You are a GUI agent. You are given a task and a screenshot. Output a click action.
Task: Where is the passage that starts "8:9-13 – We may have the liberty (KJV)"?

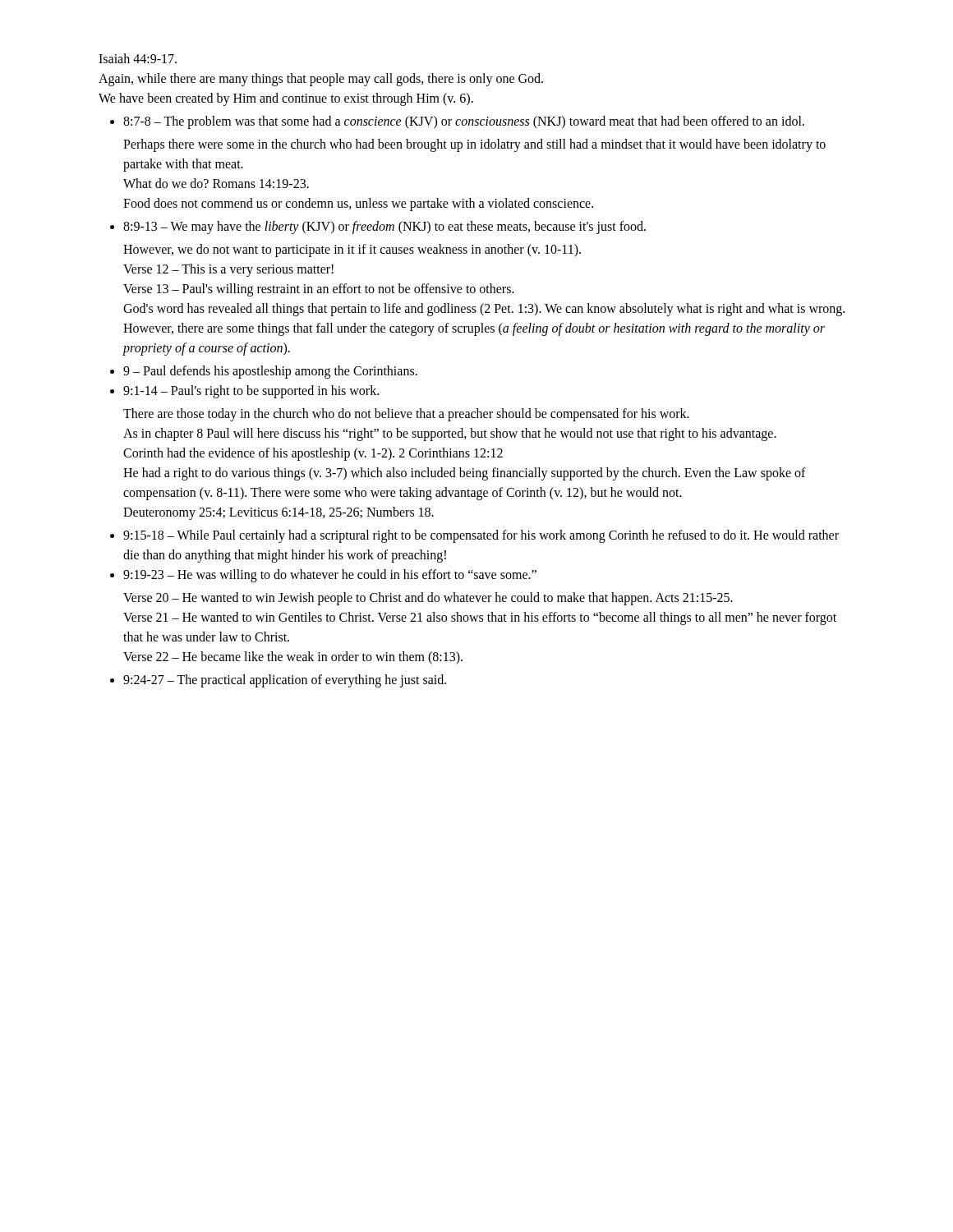pyautogui.click(x=489, y=287)
